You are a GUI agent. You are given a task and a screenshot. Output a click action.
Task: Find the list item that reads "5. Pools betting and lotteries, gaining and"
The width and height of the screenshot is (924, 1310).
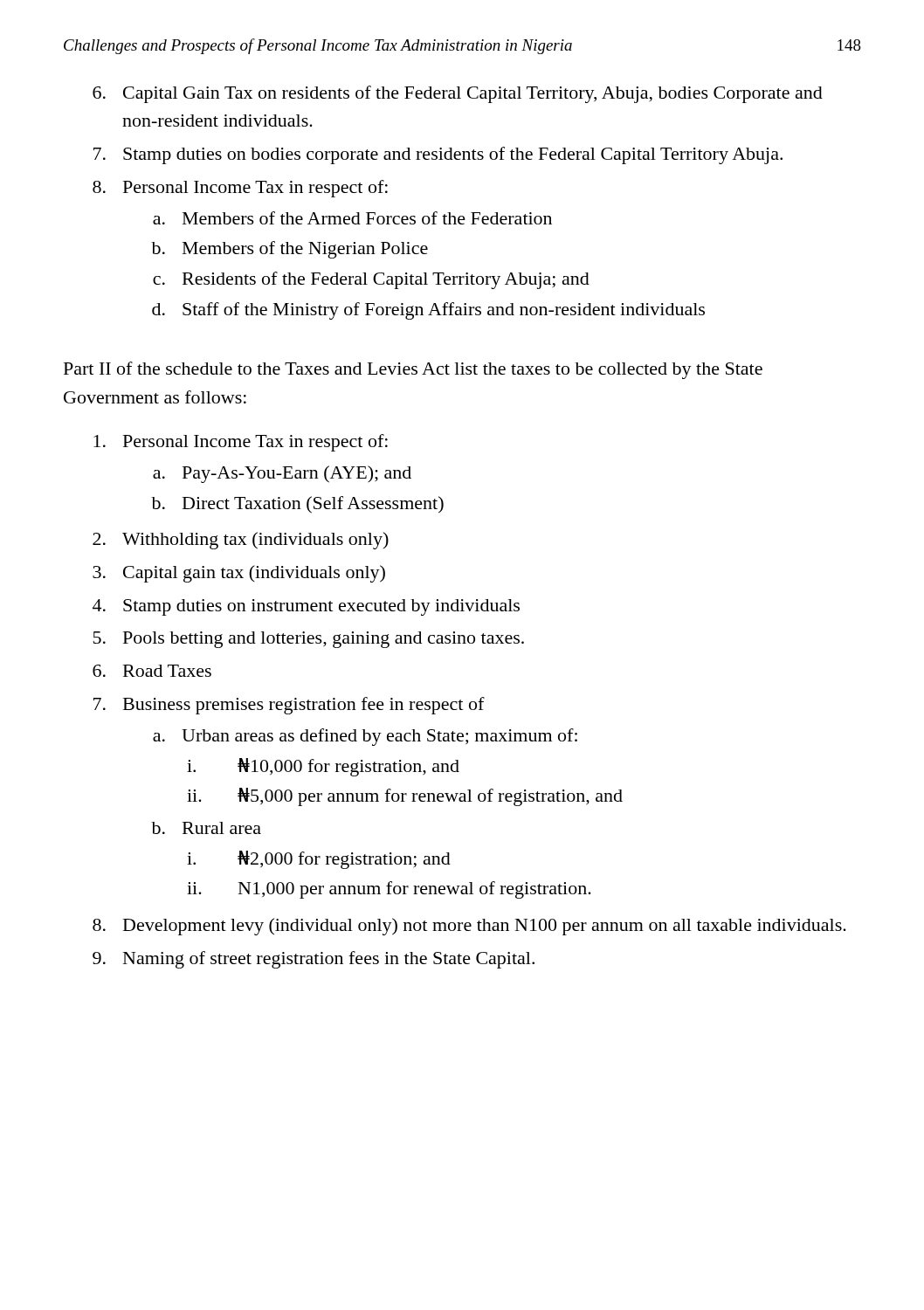click(462, 638)
